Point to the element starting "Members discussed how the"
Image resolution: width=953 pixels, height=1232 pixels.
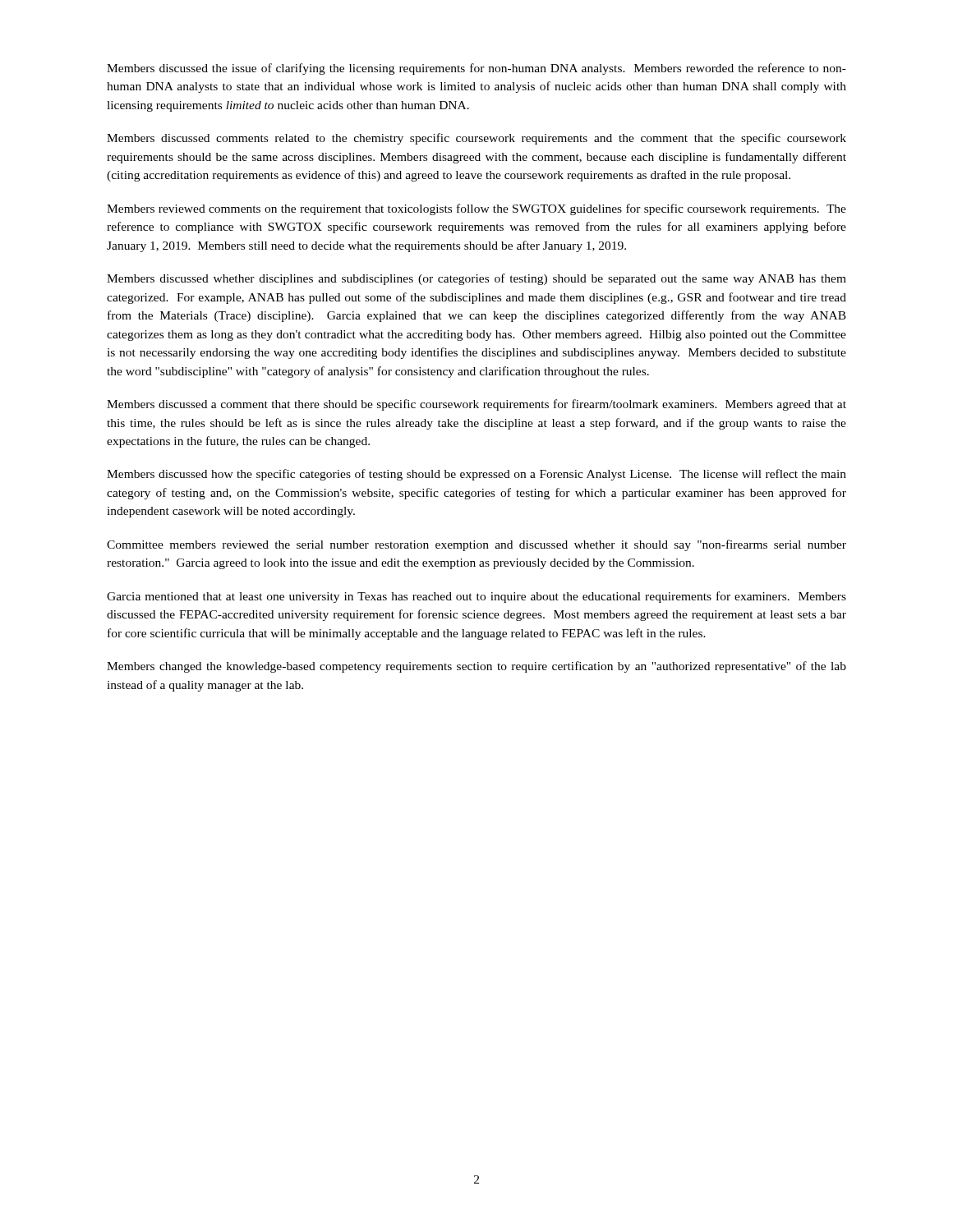(x=476, y=492)
